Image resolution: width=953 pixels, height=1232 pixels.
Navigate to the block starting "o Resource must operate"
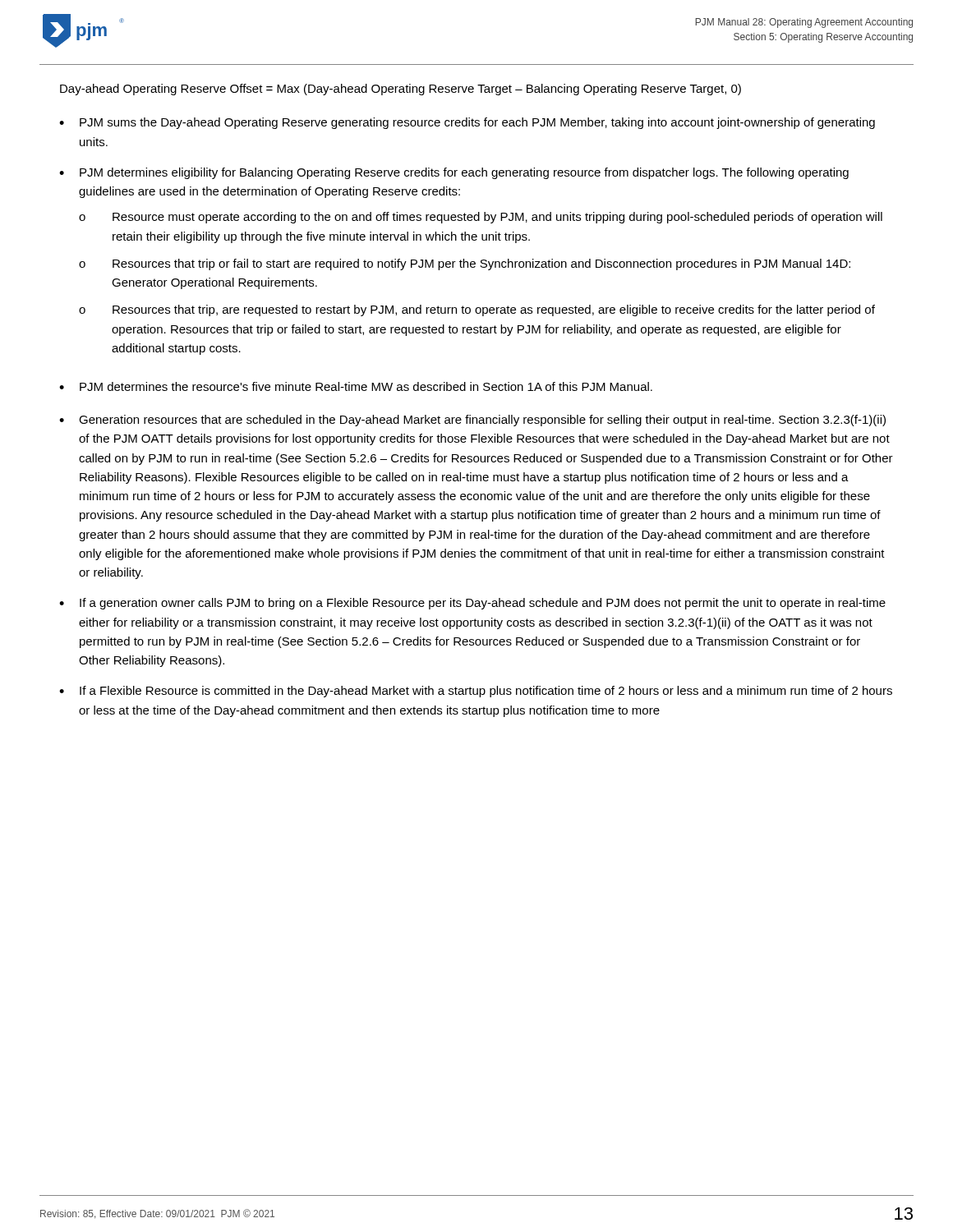point(486,226)
